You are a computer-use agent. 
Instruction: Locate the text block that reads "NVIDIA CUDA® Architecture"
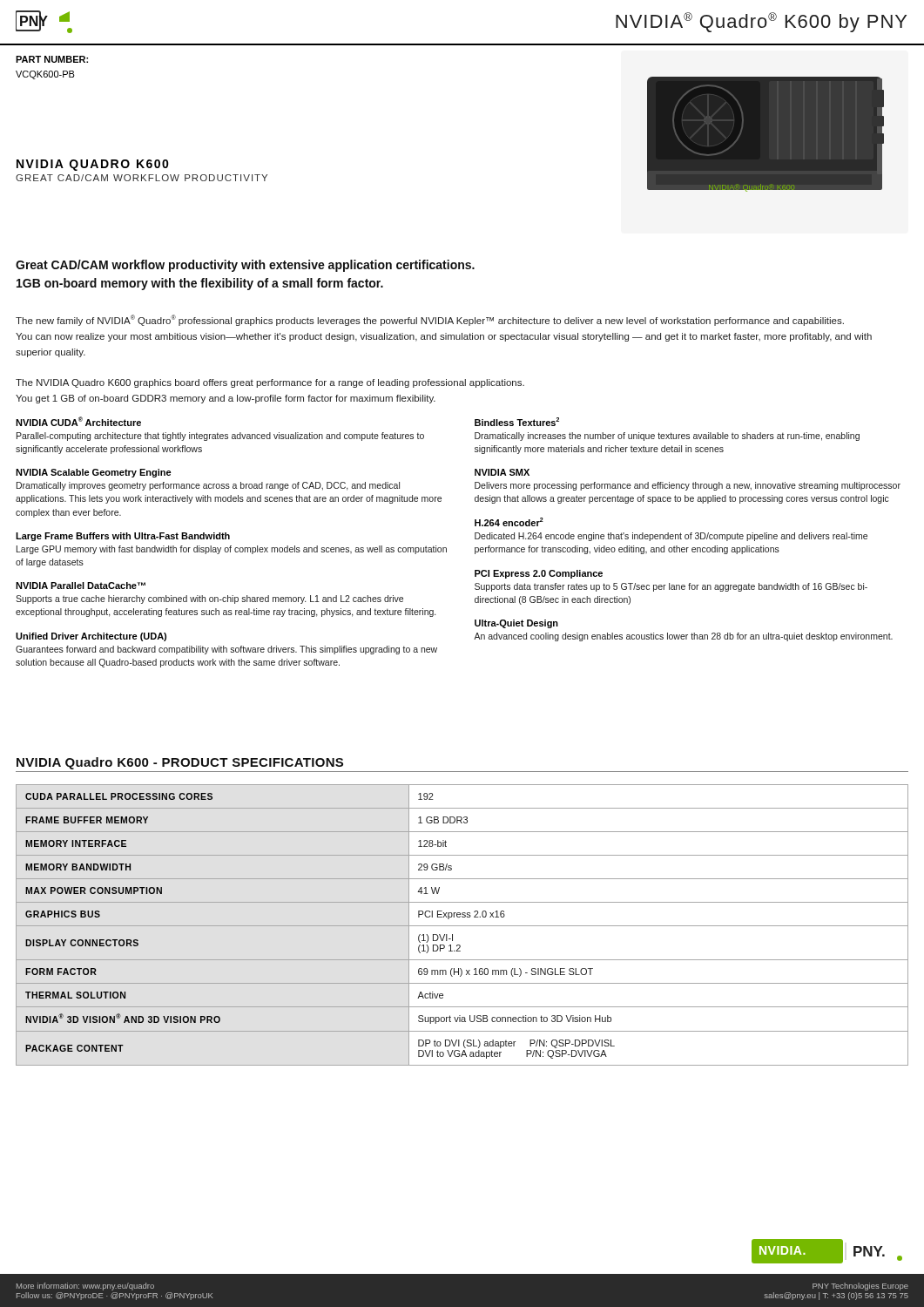[74, 421]
